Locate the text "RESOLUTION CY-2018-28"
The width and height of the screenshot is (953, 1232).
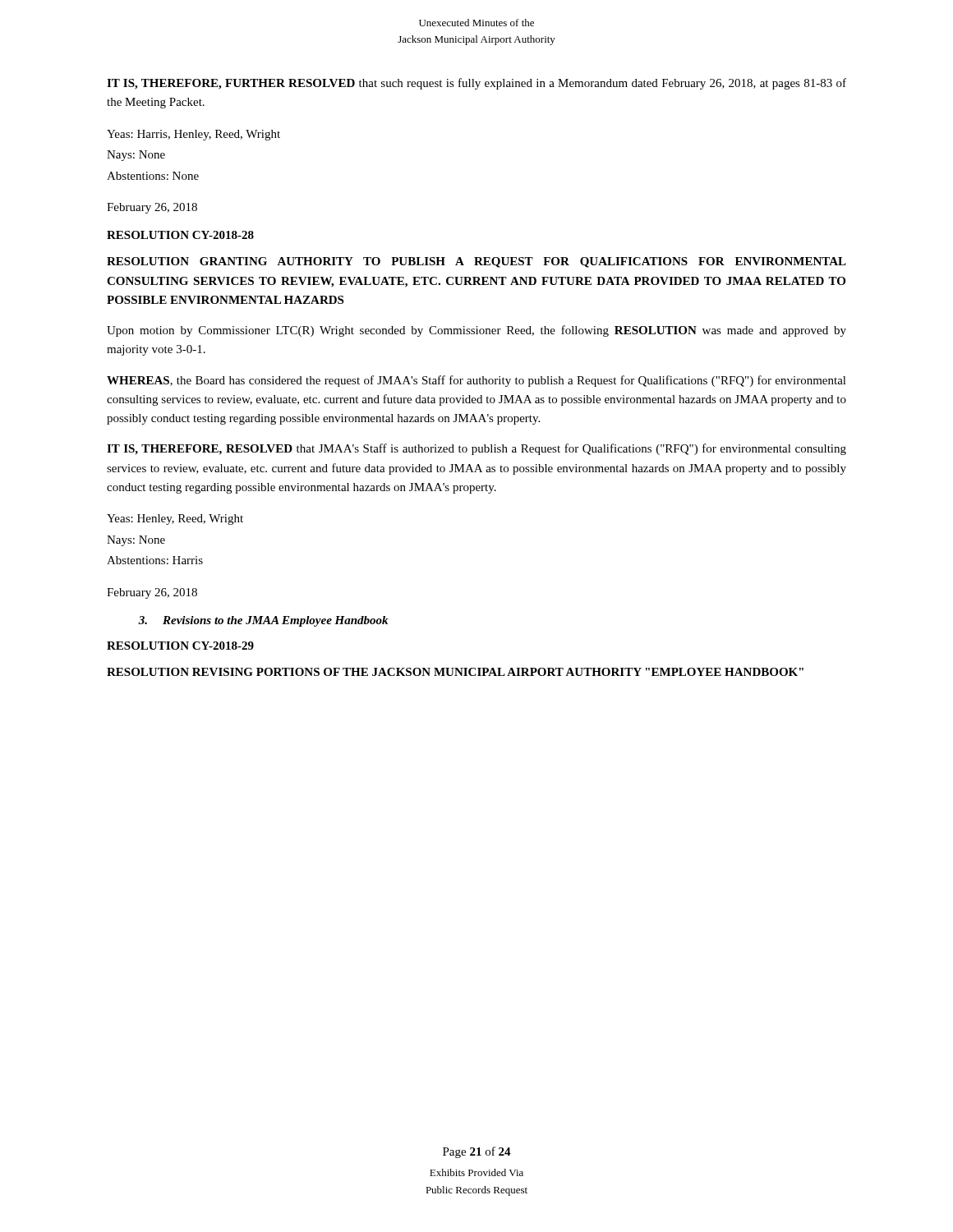180,235
